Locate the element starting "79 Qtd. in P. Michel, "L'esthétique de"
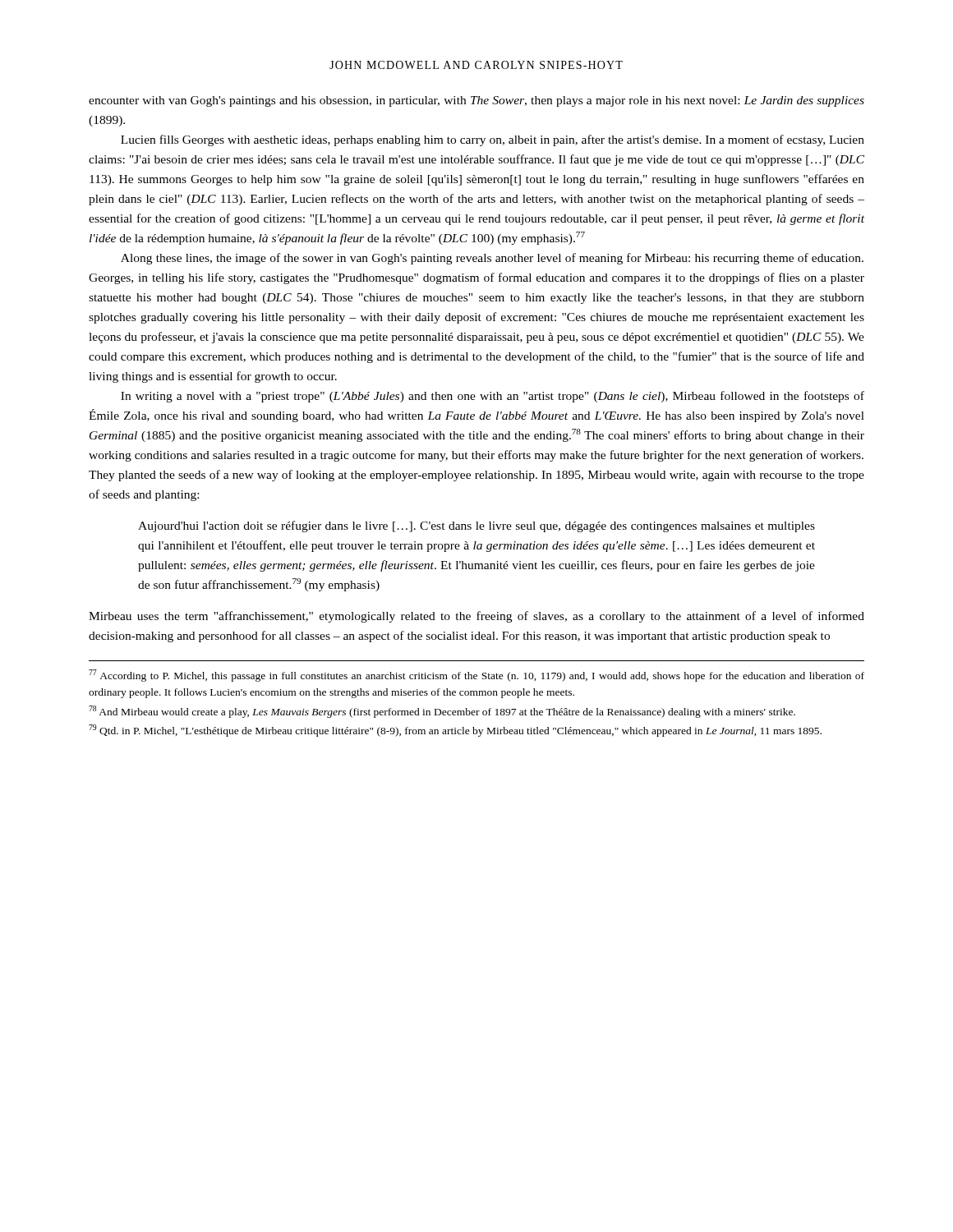 click(x=456, y=730)
